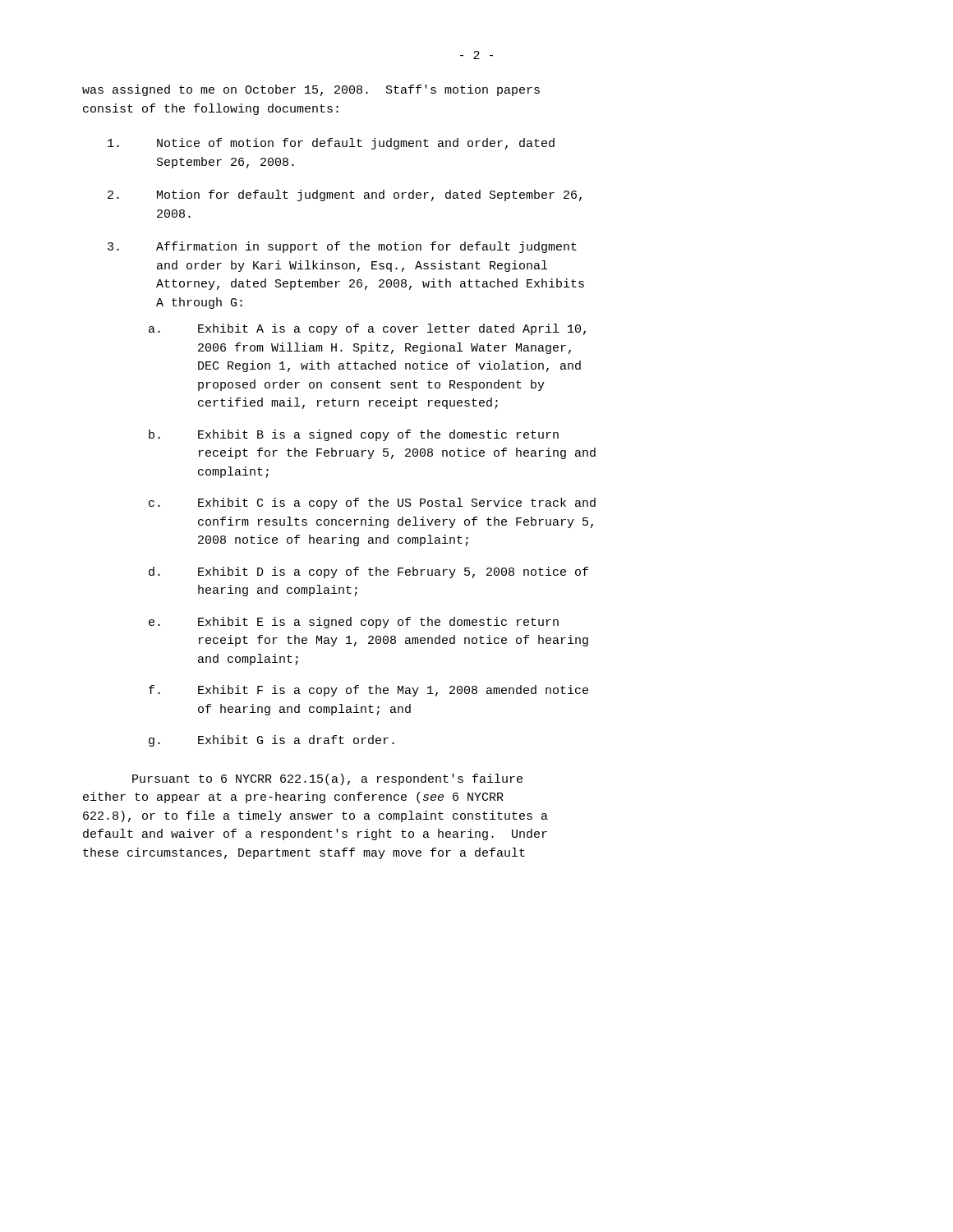
Task: Select the passage starting "e. Exhibit E is a"
Action: tap(509, 642)
